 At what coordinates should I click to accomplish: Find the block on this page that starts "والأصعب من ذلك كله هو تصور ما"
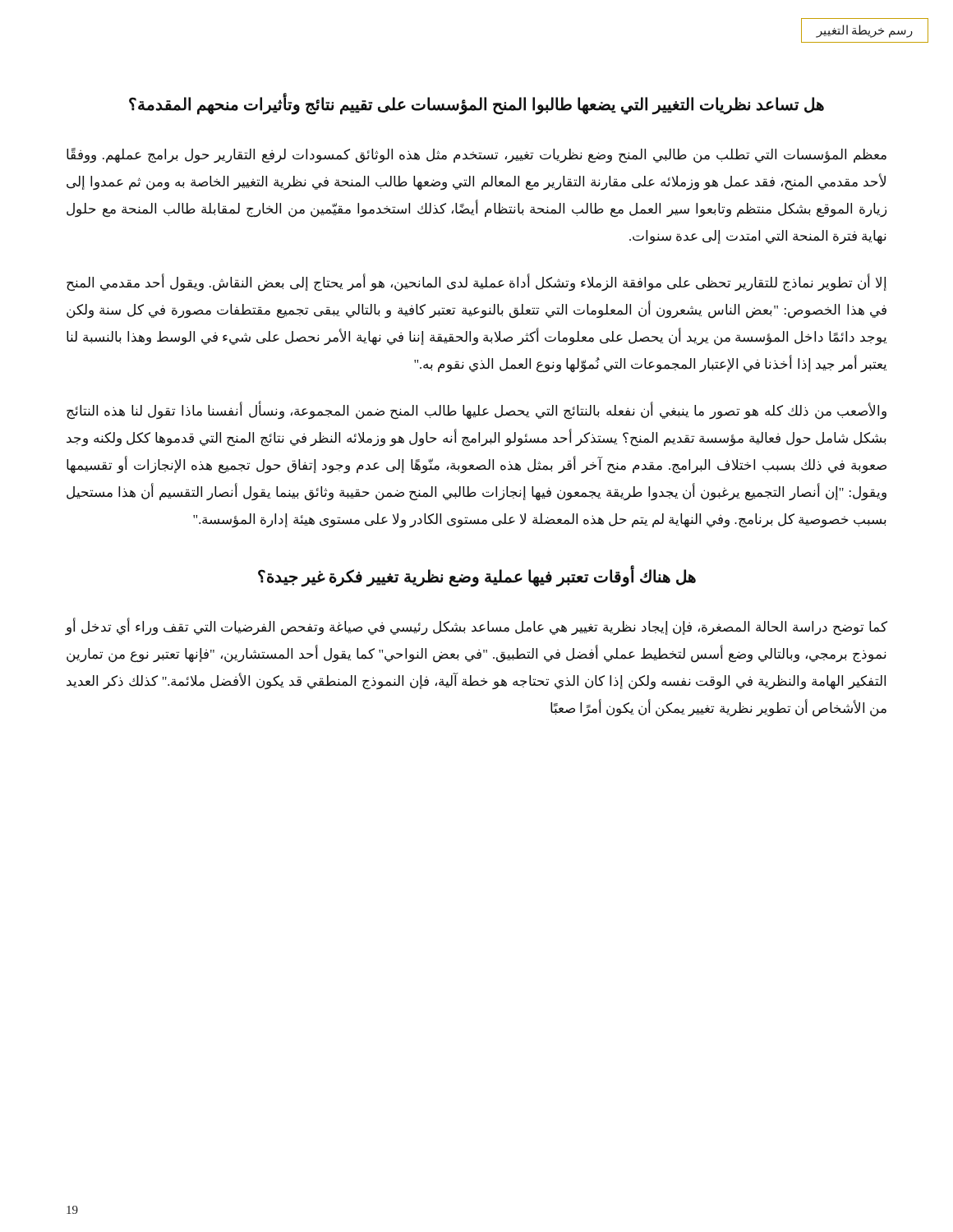click(x=476, y=465)
